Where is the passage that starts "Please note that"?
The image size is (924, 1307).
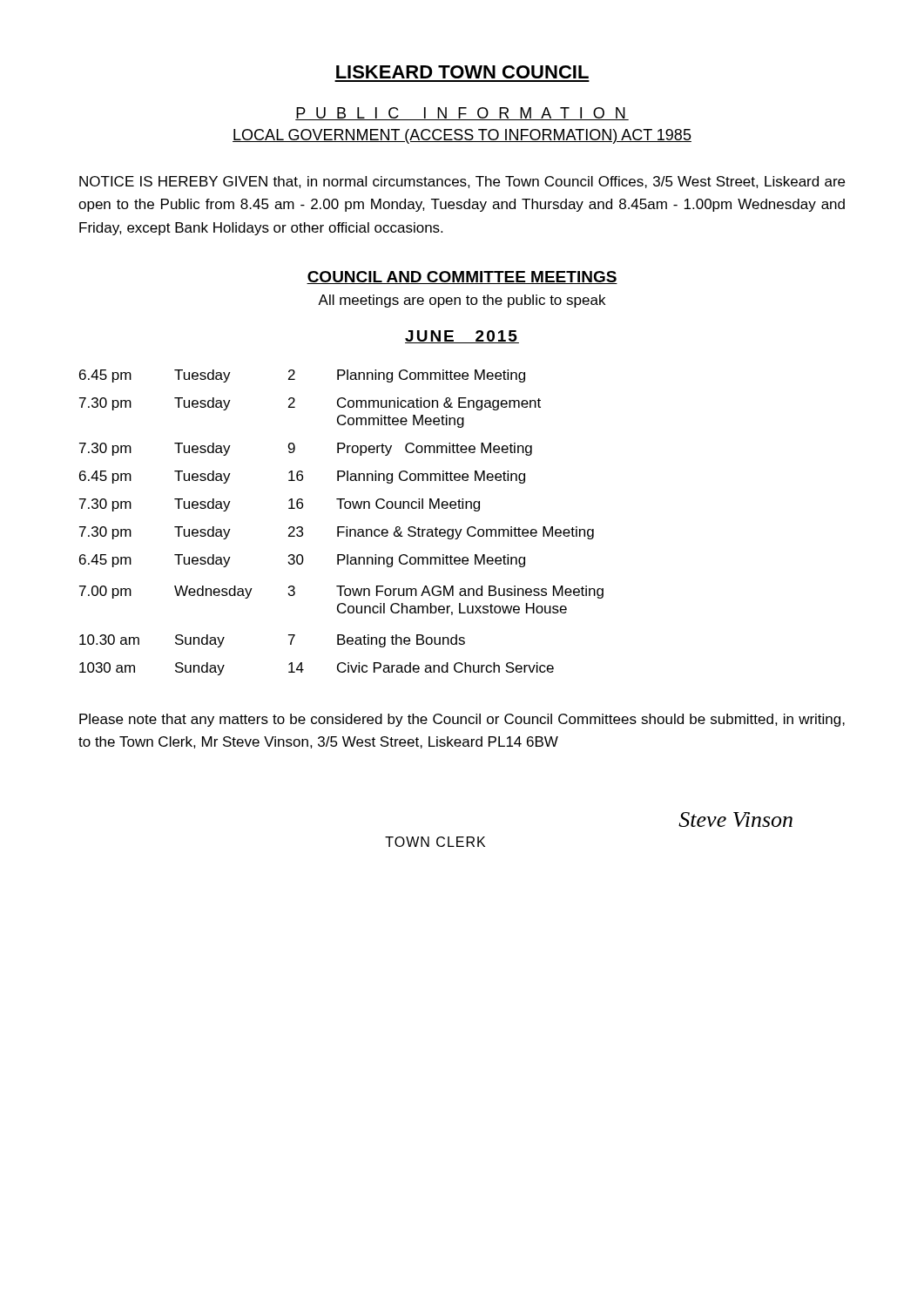[x=462, y=731]
